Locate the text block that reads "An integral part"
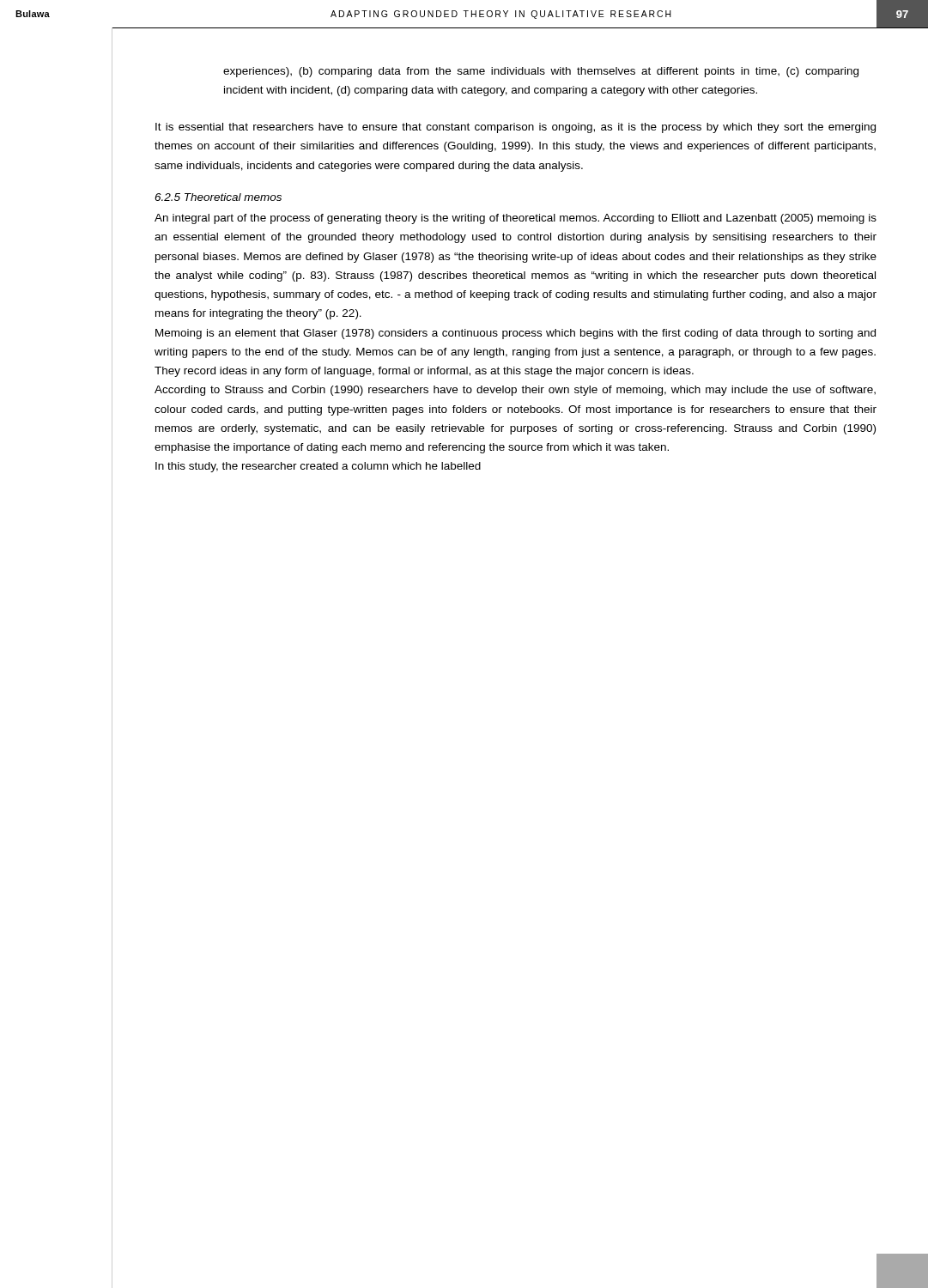928x1288 pixels. pyautogui.click(x=516, y=265)
